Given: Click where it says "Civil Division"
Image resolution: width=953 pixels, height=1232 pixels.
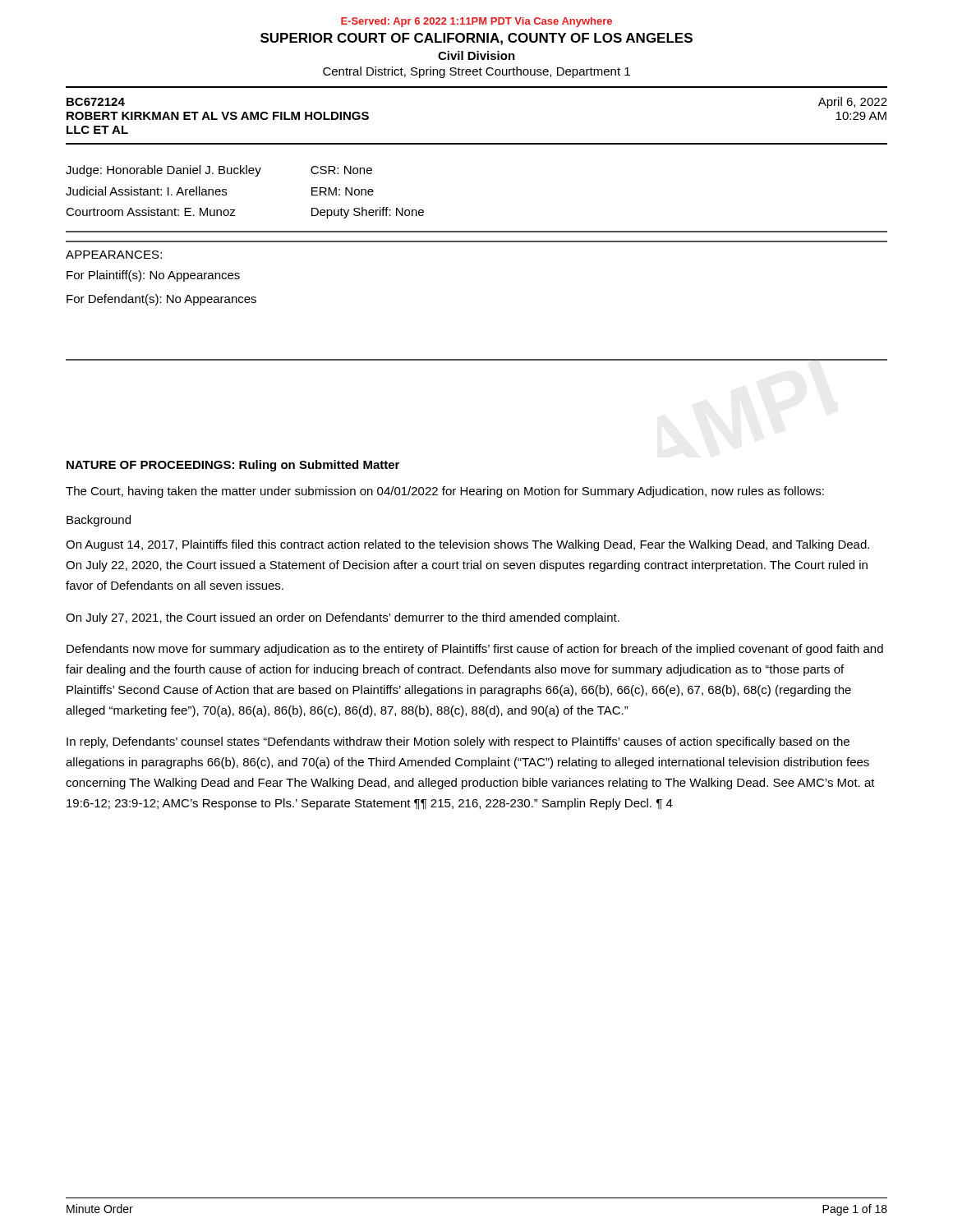Looking at the screenshot, I should tap(476, 55).
